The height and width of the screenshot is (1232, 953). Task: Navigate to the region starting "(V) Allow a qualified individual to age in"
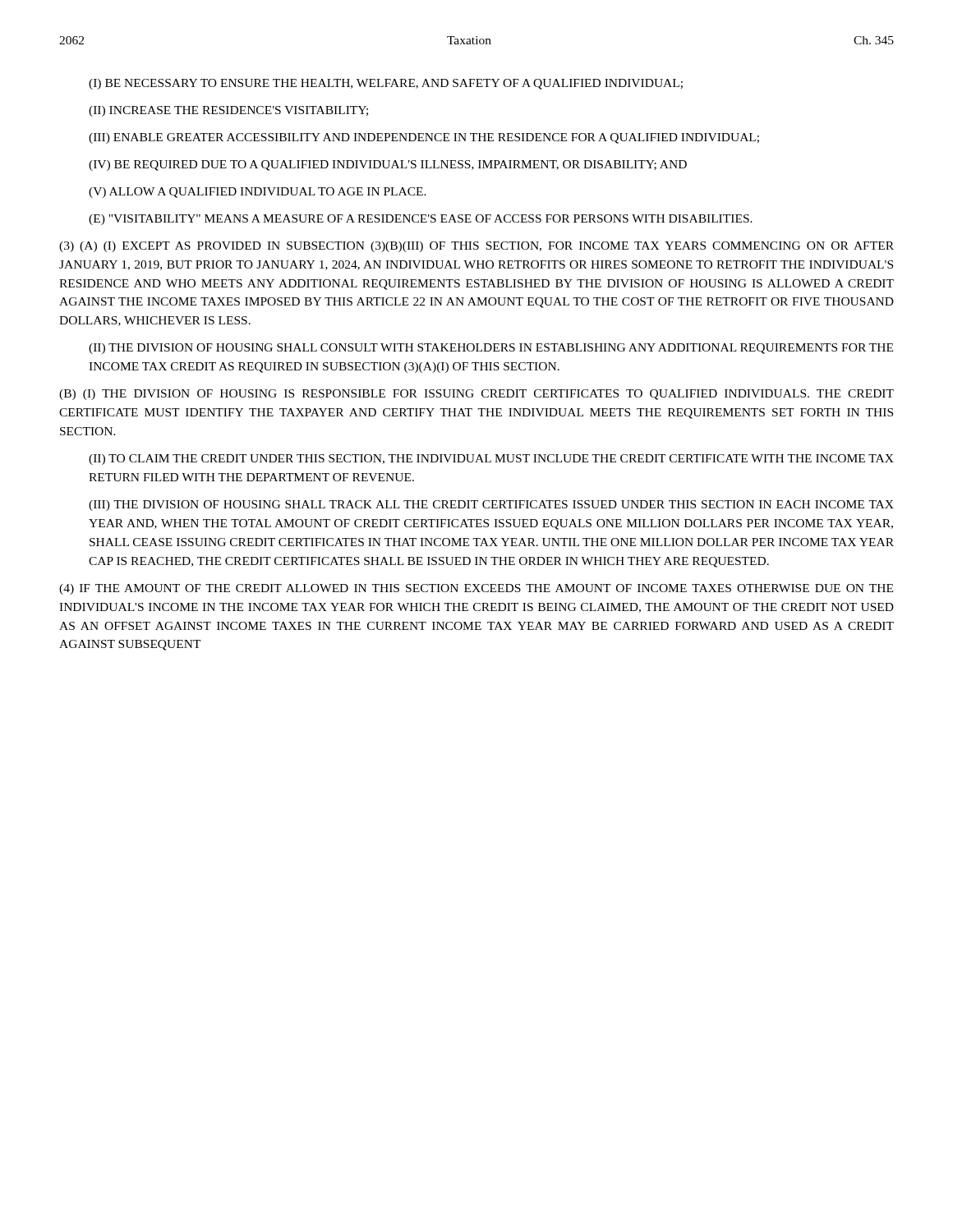(x=258, y=191)
